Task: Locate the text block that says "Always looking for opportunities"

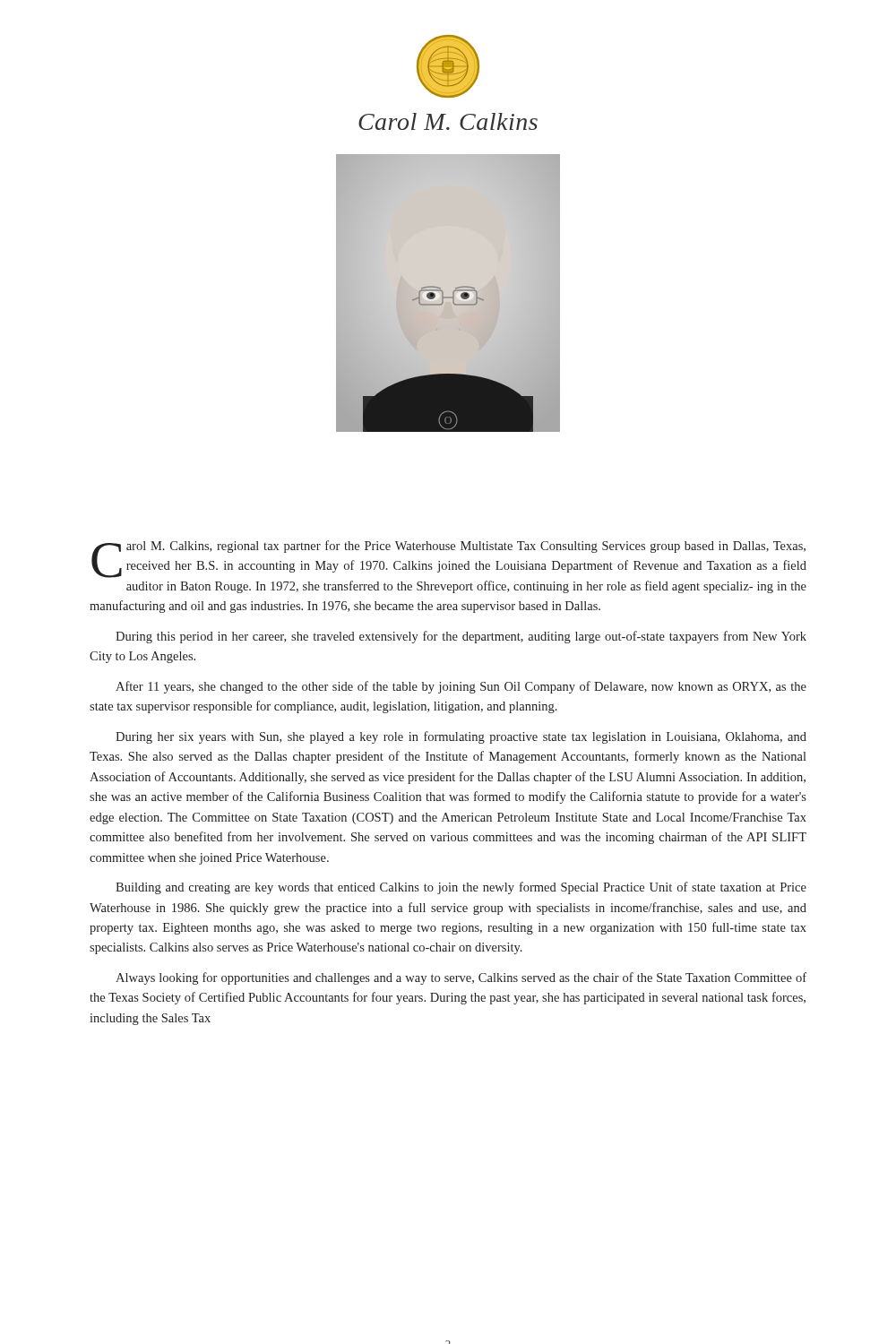Action: (x=448, y=998)
